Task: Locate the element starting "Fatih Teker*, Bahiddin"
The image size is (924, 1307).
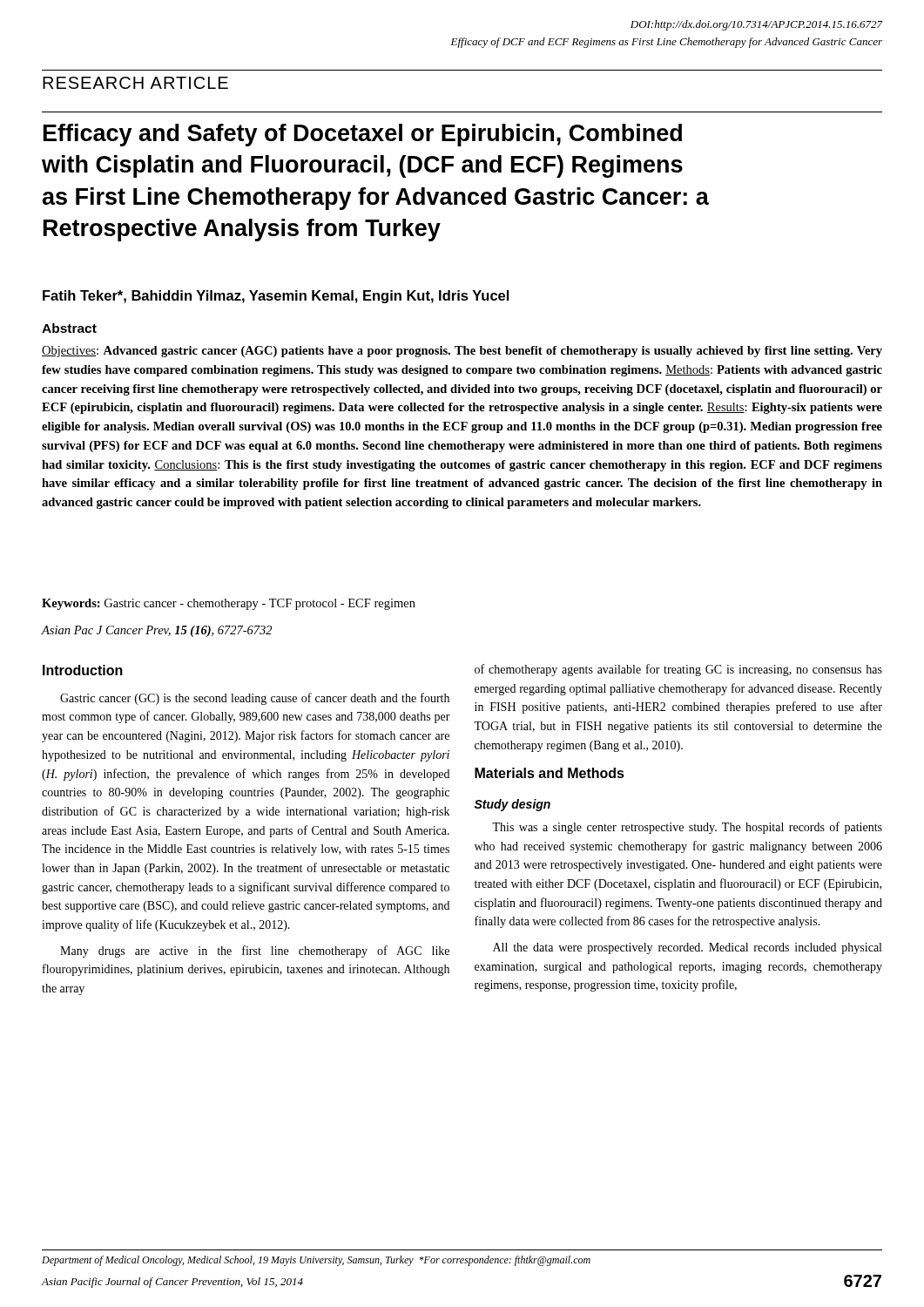Action: pyautogui.click(x=276, y=295)
